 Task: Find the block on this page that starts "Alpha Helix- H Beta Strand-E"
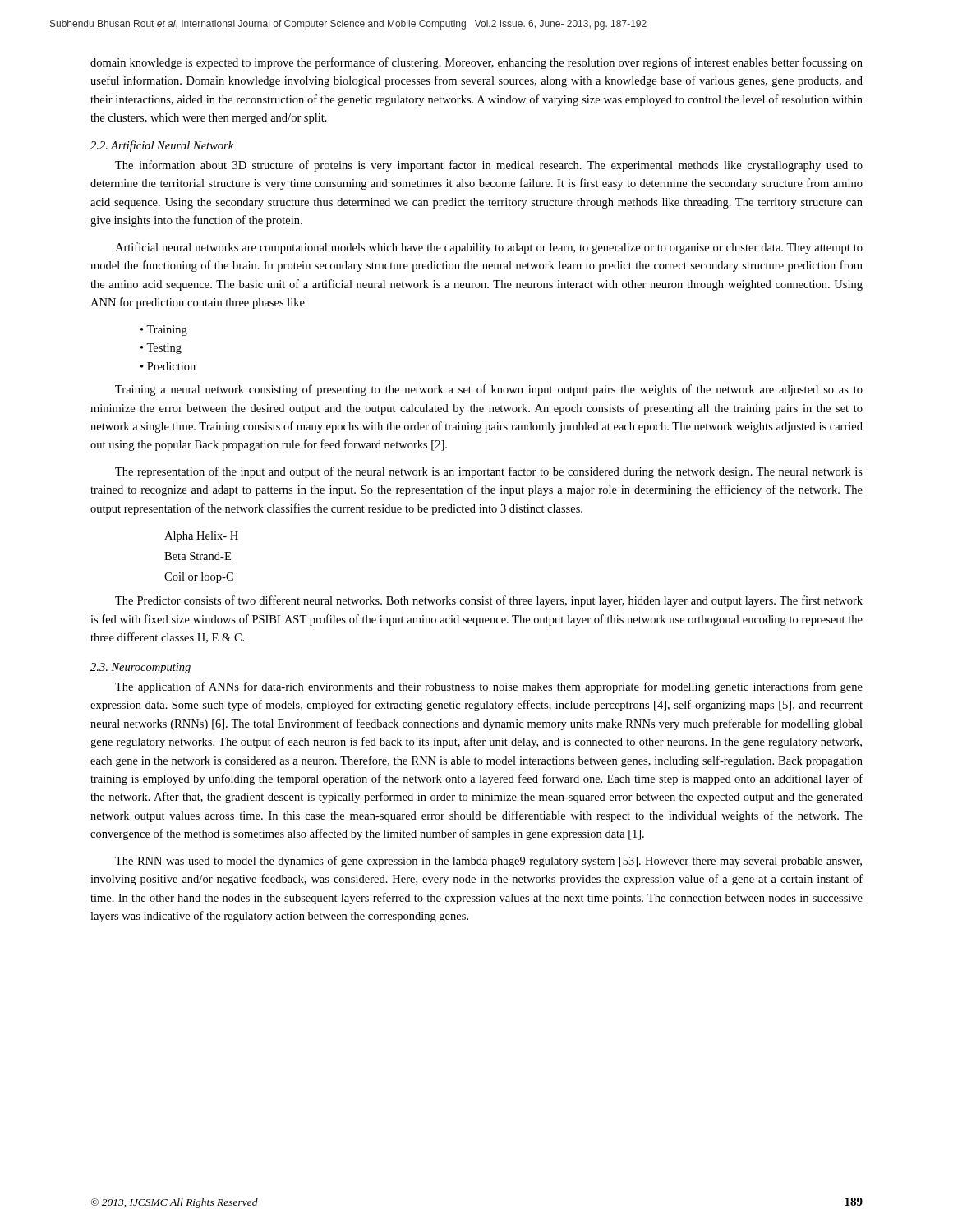pos(201,556)
